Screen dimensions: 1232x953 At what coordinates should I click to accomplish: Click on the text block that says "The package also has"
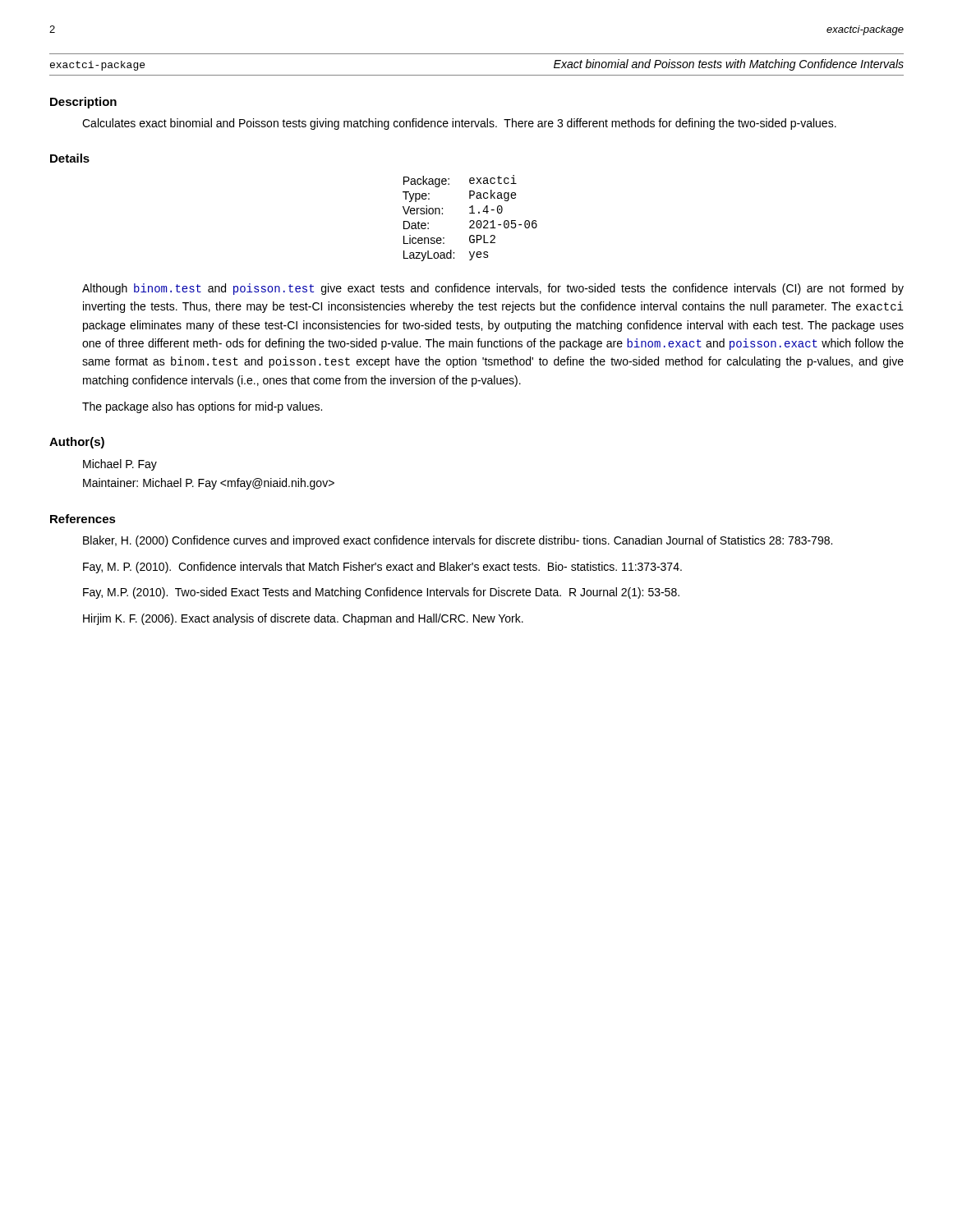(x=203, y=406)
